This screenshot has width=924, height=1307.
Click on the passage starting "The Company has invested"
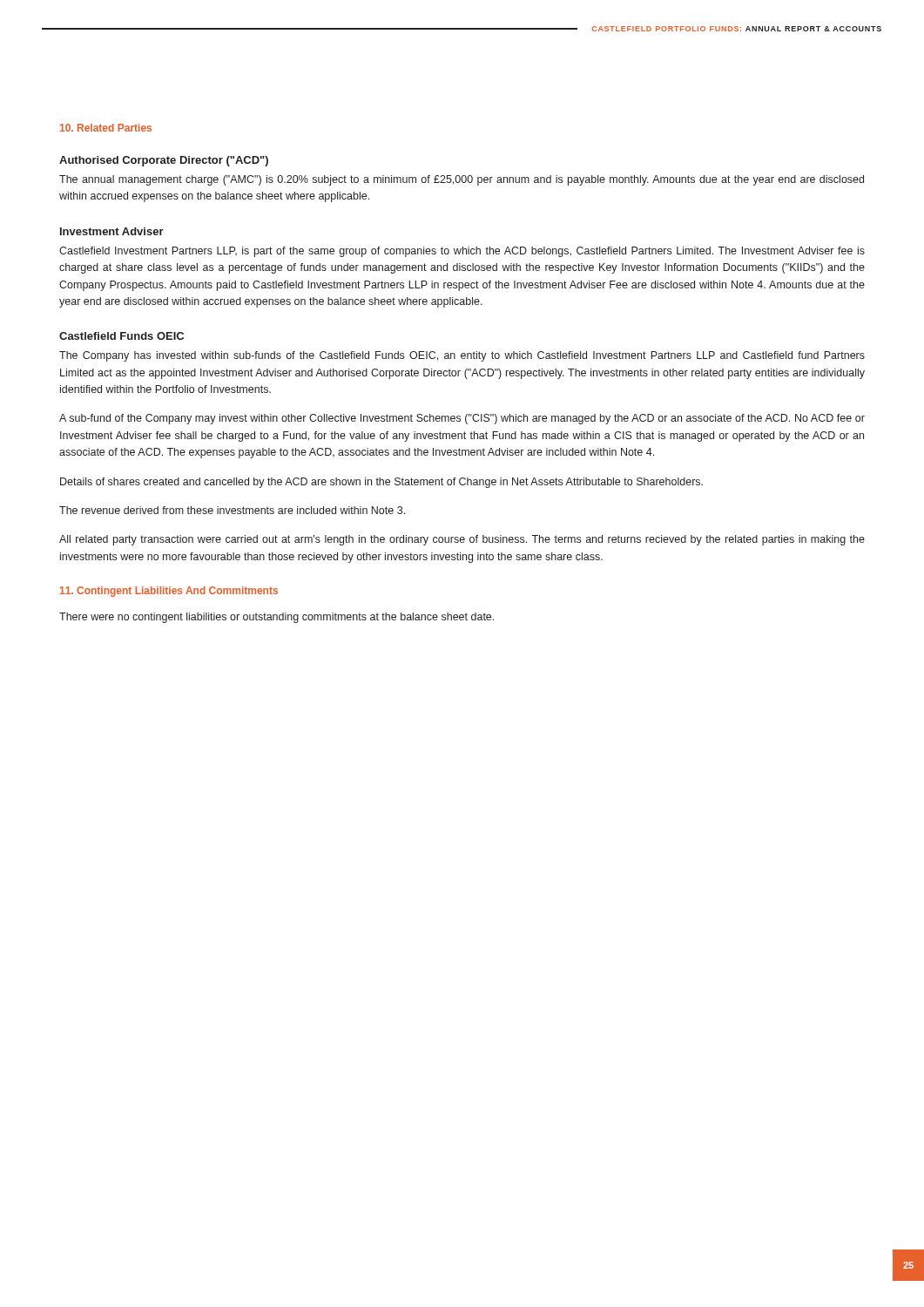[x=462, y=373]
